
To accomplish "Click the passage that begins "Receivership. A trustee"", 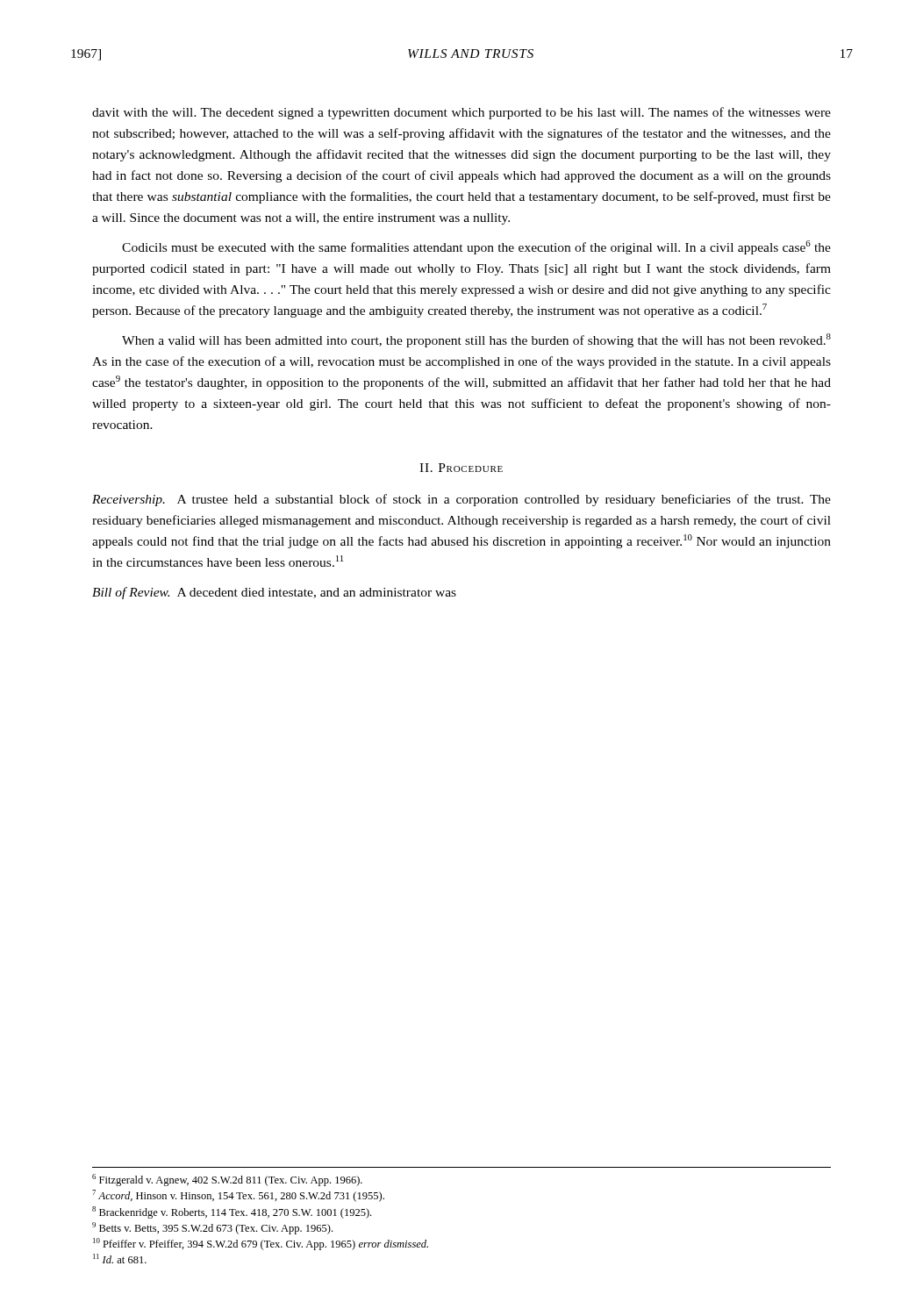I will tap(462, 531).
